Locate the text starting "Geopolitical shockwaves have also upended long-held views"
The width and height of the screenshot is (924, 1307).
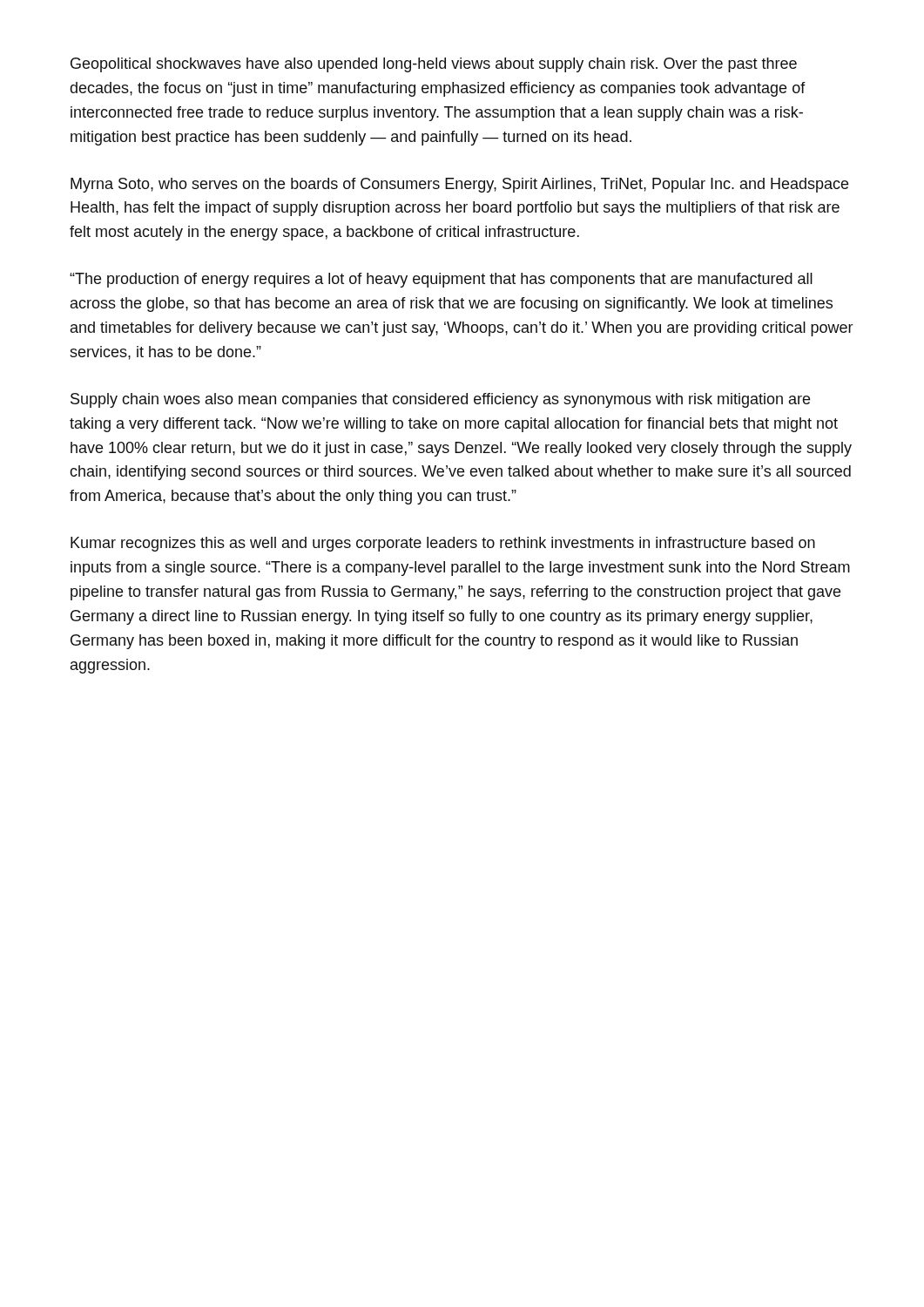pyautogui.click(x=437, y=100)
